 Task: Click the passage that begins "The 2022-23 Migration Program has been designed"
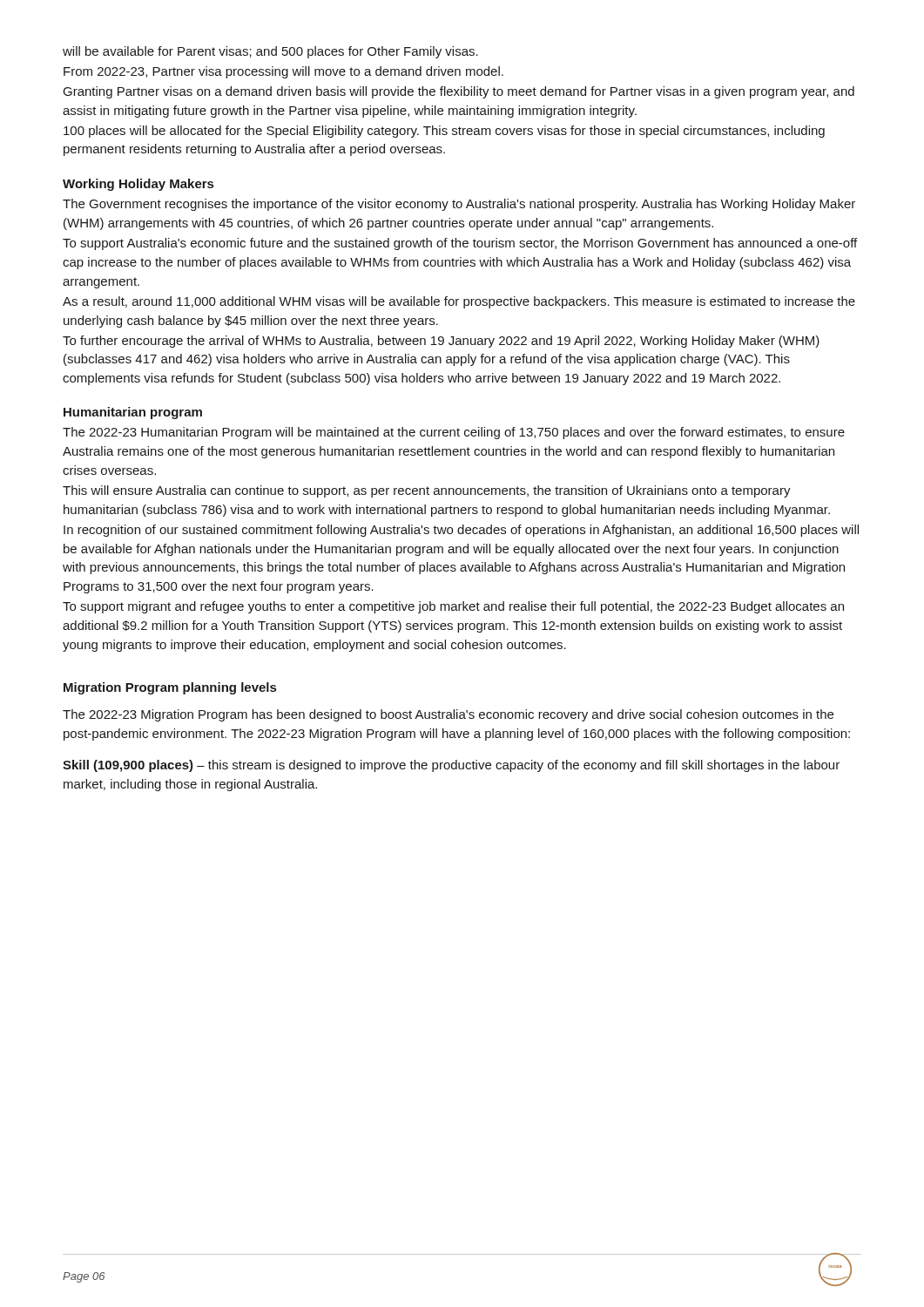(462, 724)
